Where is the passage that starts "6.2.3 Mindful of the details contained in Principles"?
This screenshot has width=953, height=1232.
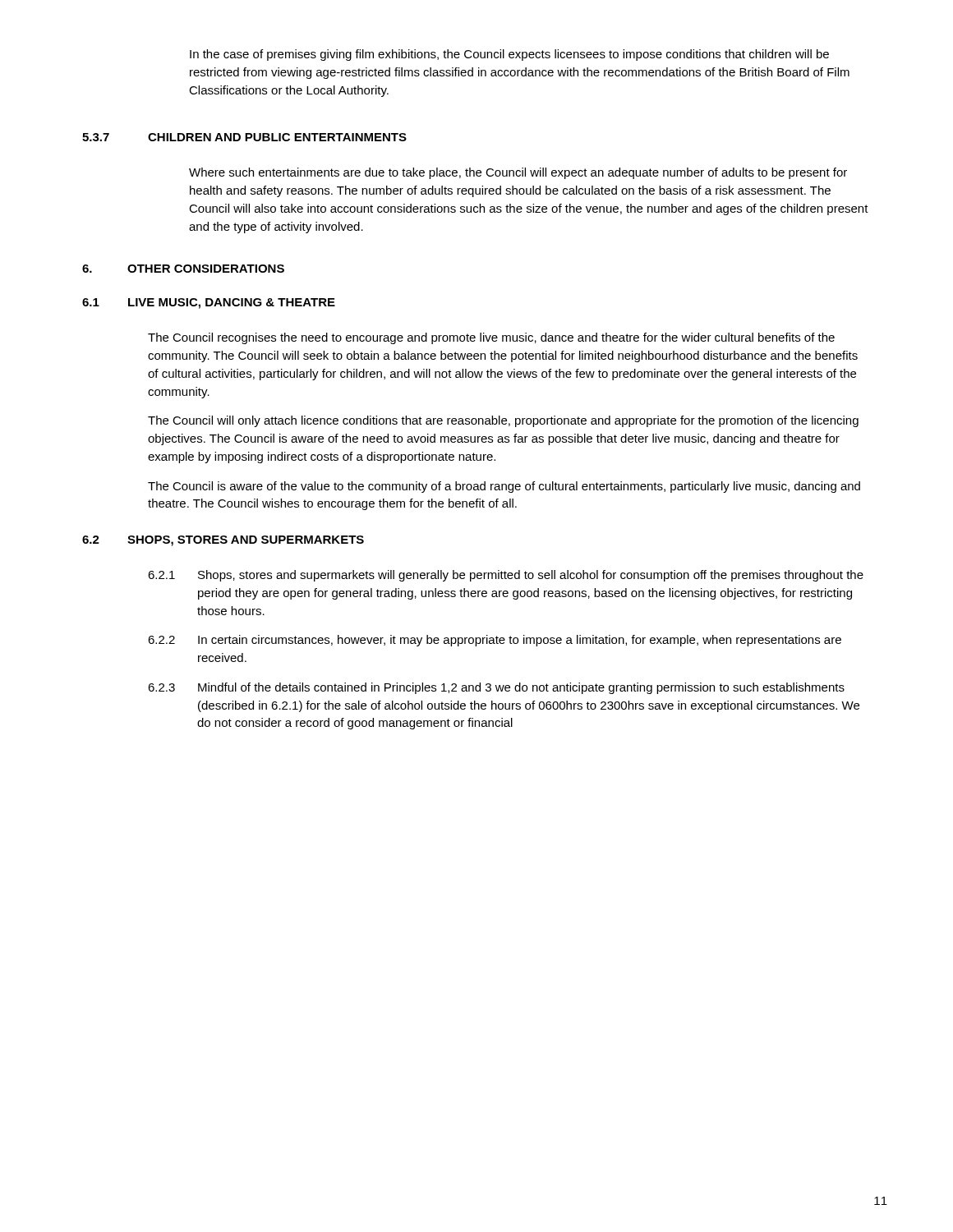click(x=509, y=705)
